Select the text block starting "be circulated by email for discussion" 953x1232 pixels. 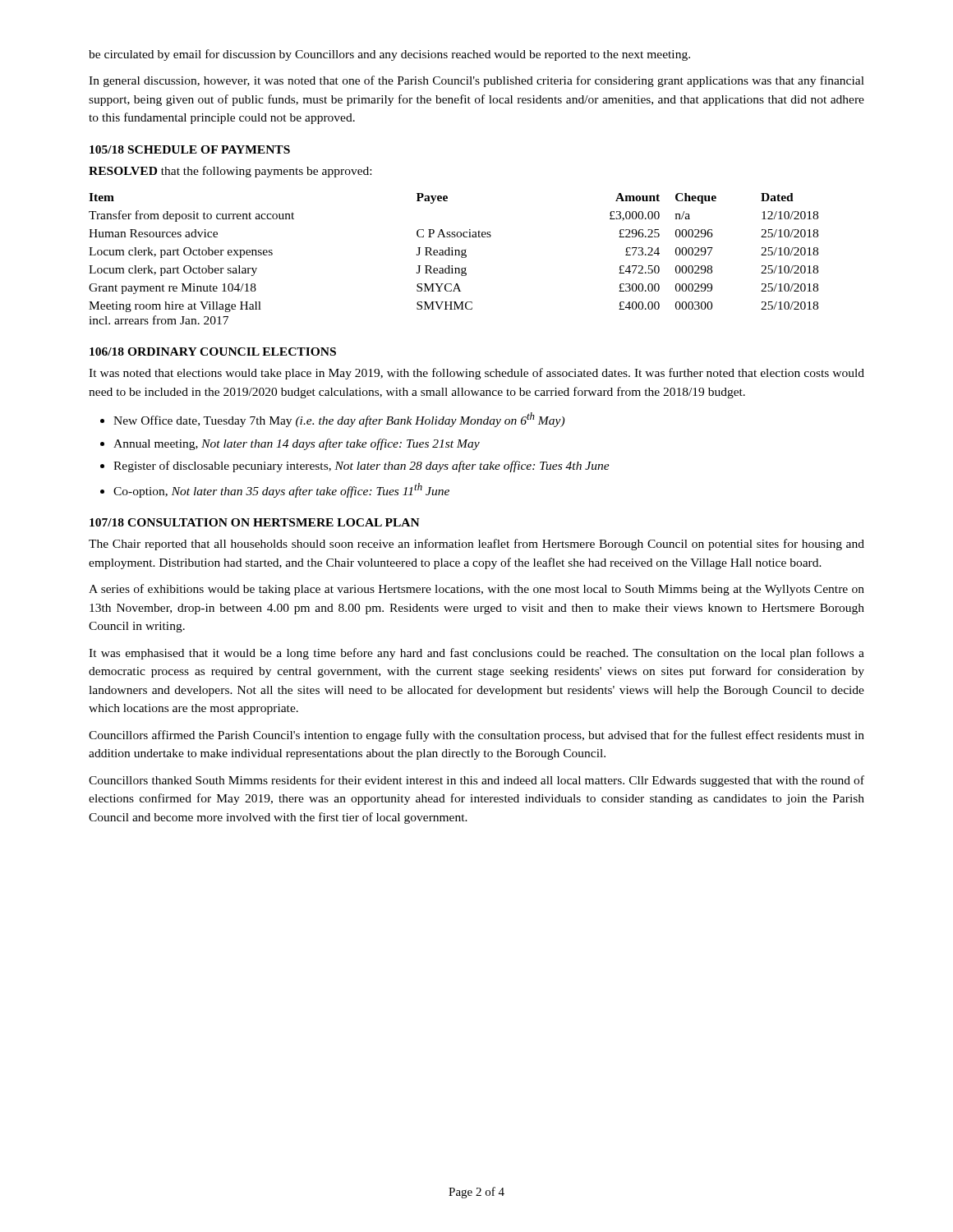pos(476,54)
